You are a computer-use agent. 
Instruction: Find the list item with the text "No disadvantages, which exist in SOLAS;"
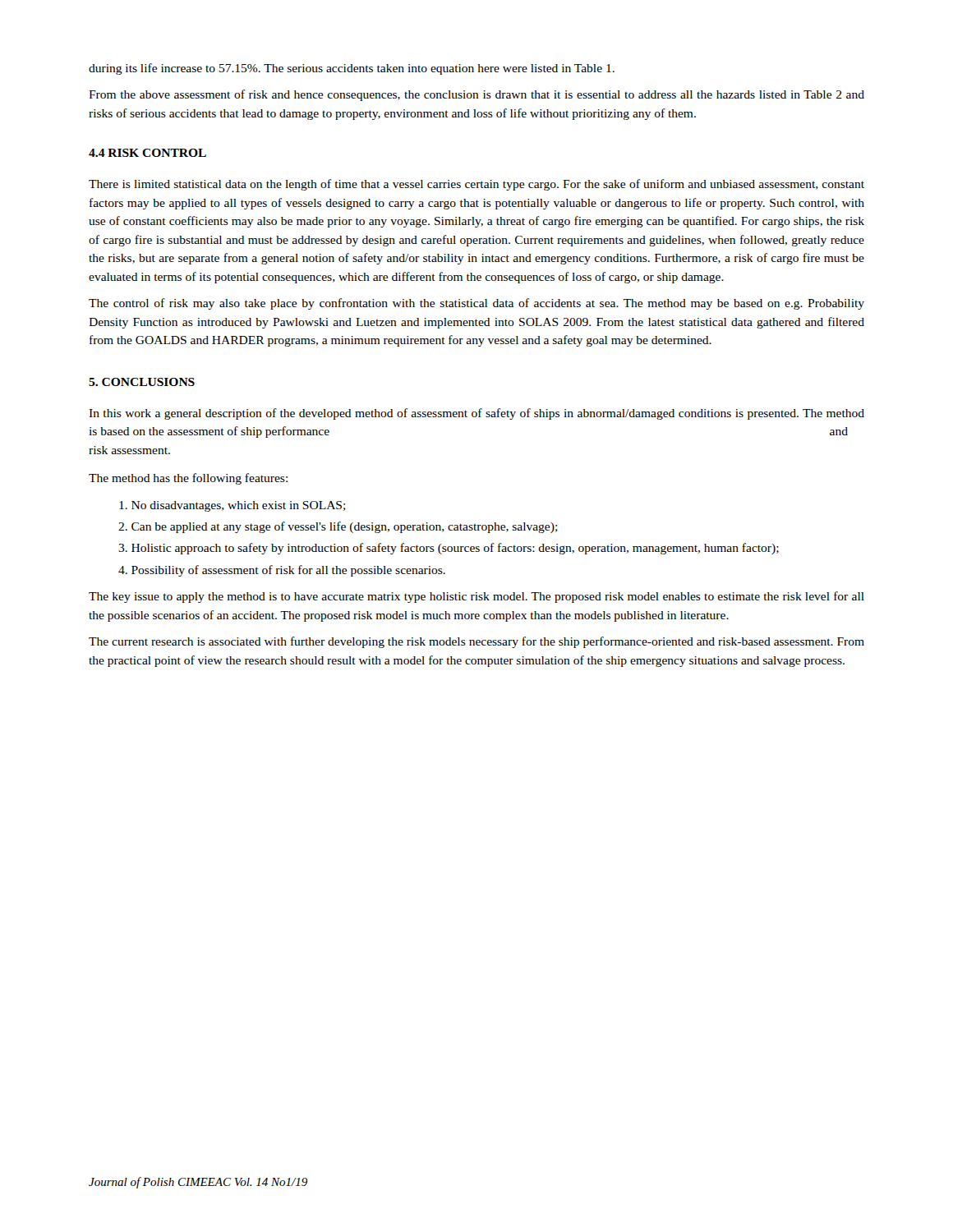point(232,504)
